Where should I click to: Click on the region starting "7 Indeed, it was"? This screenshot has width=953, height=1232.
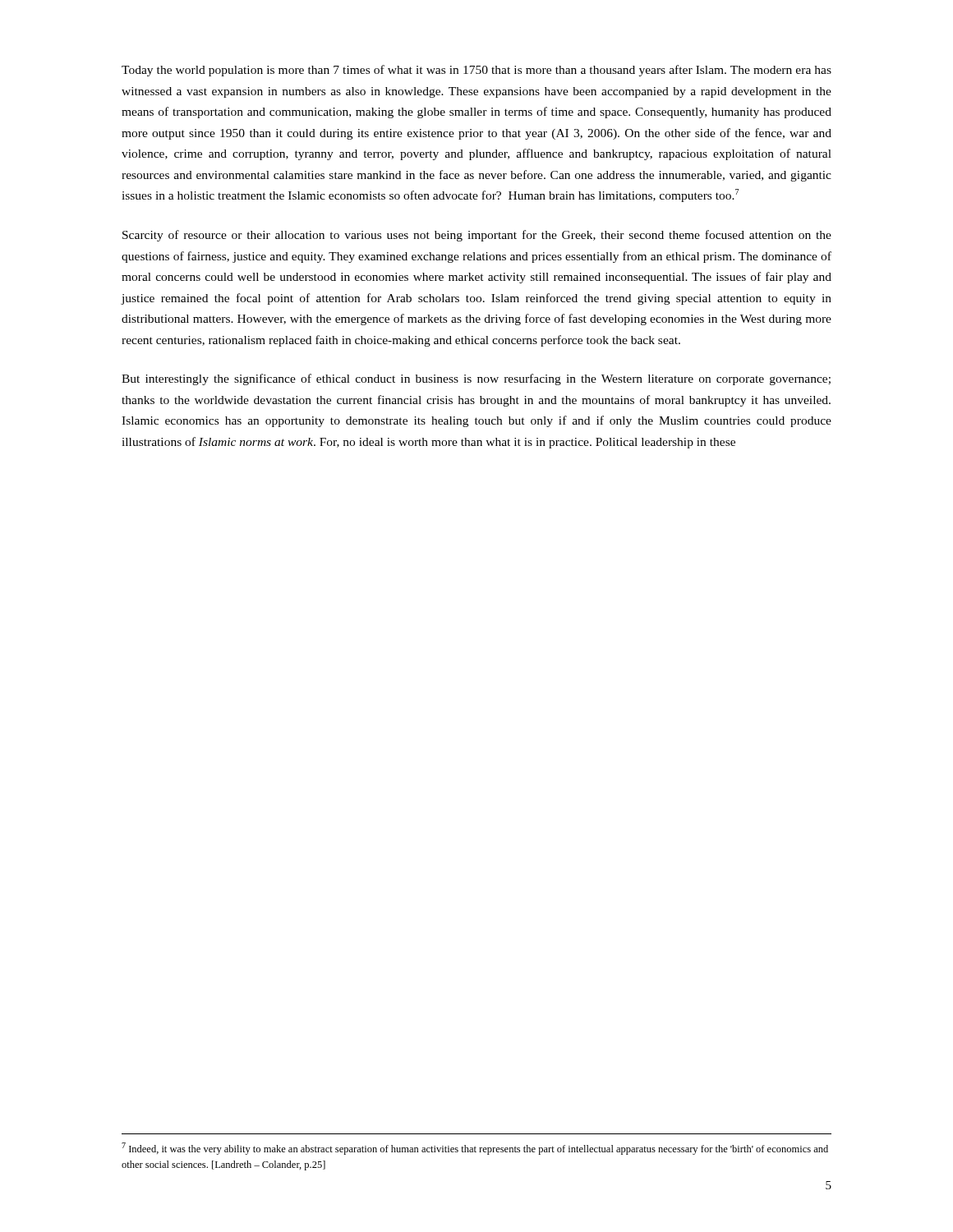pyautogui.click(x=475, y=1156)
